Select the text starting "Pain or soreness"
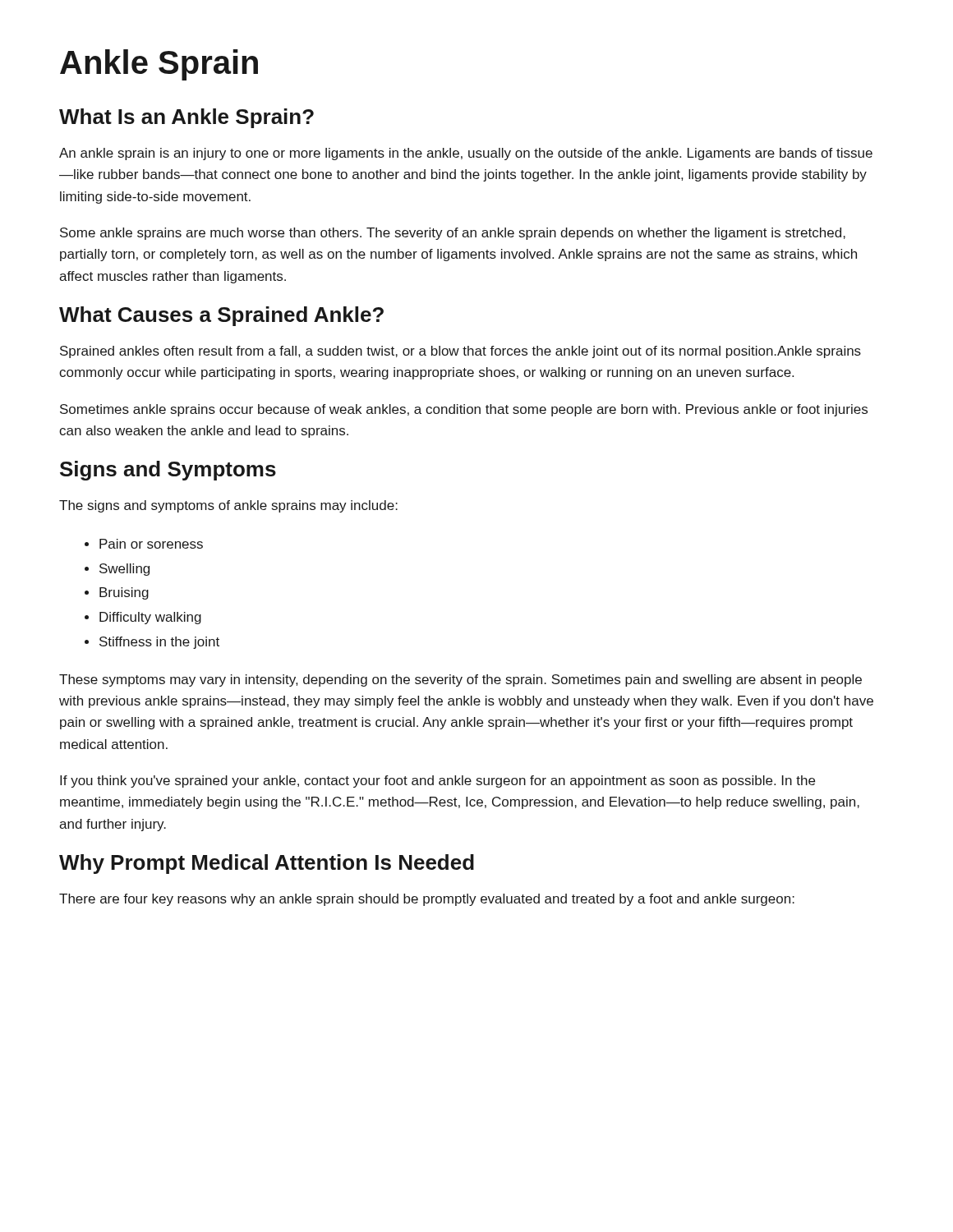The height and width of the screenshot is (1232, 953). click(x=151, y=544)
